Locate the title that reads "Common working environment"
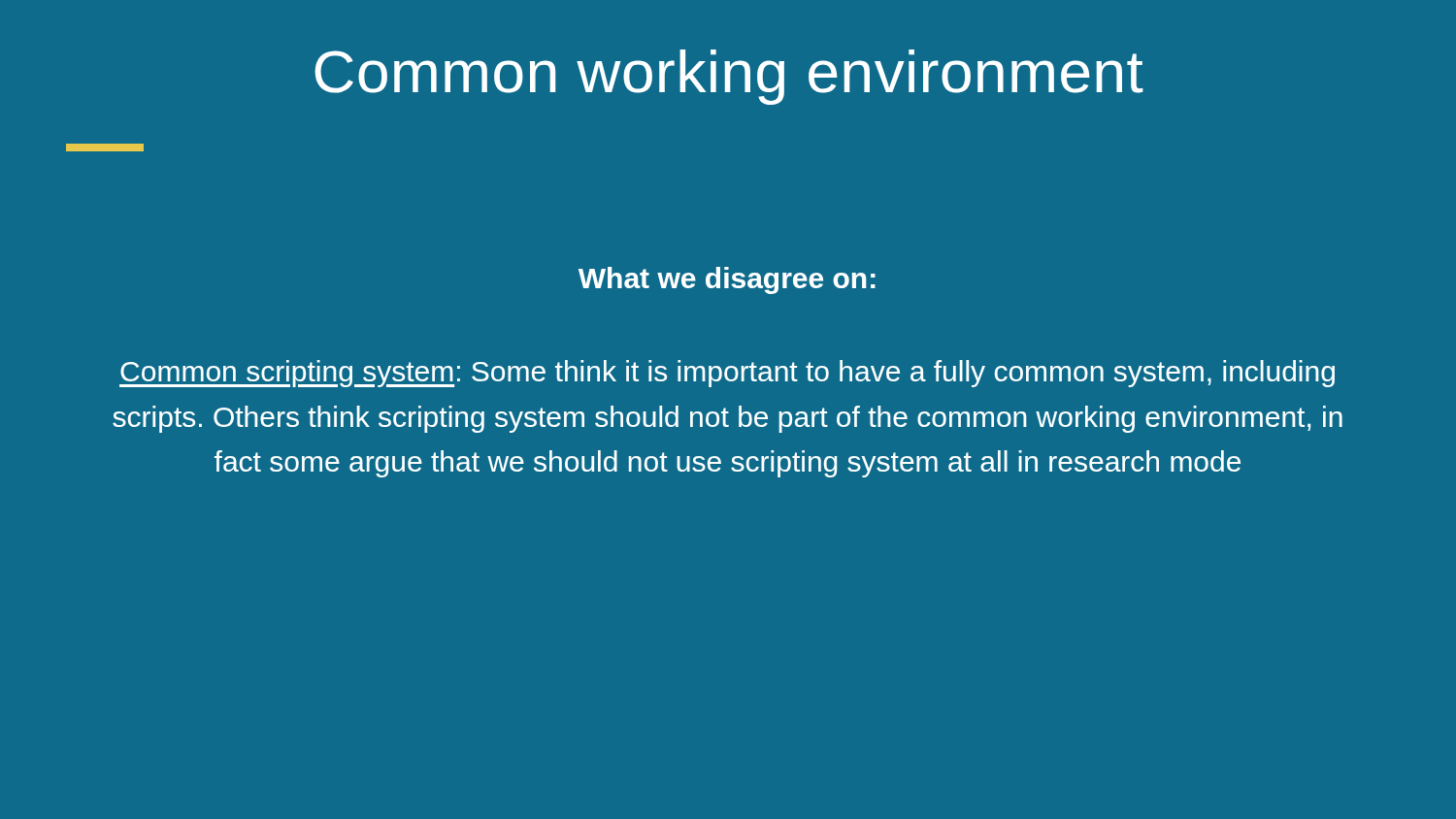Screen dimensions: 819x1456 click(728, 71)
